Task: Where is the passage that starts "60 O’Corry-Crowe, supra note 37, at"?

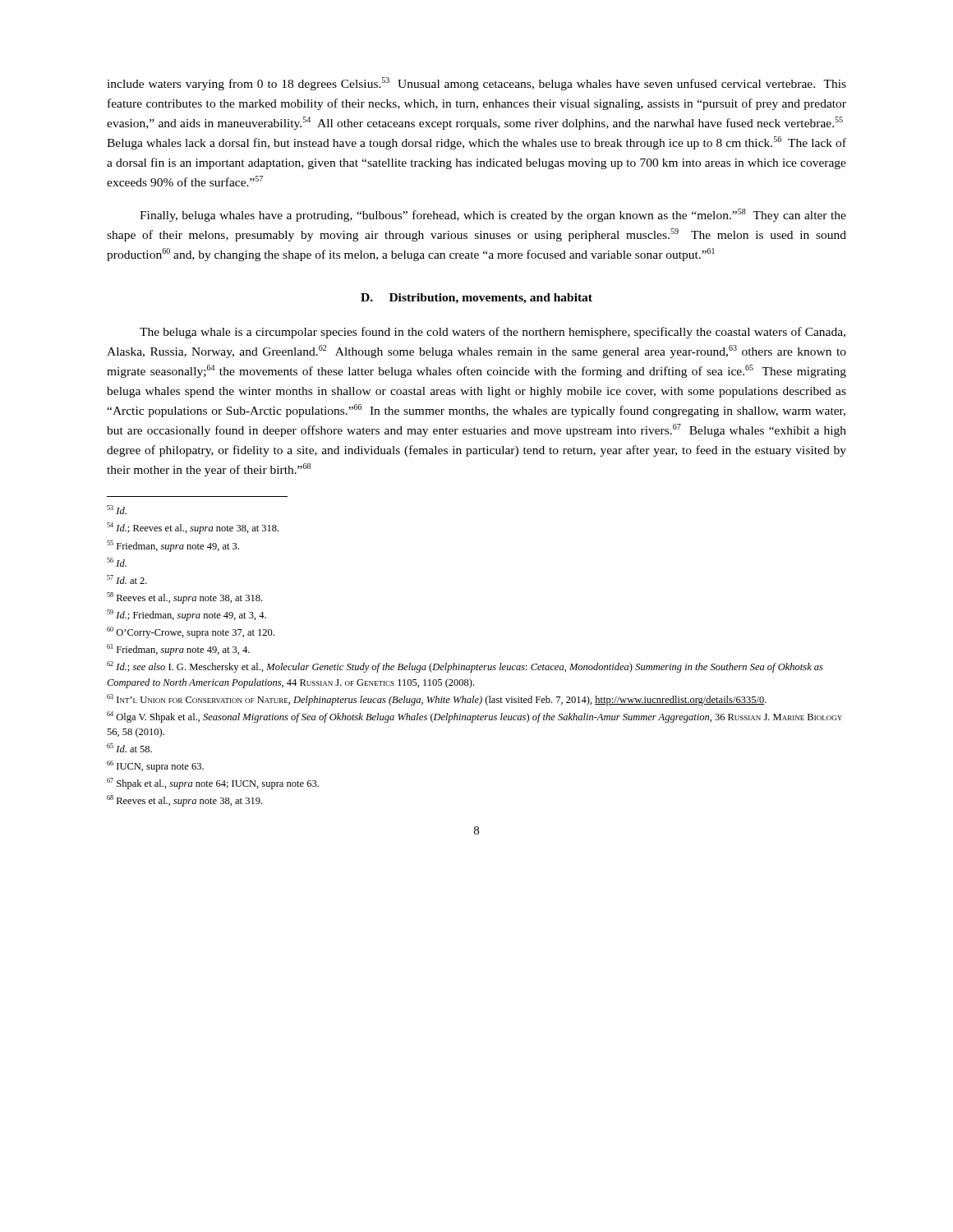Action: [191, 632]
